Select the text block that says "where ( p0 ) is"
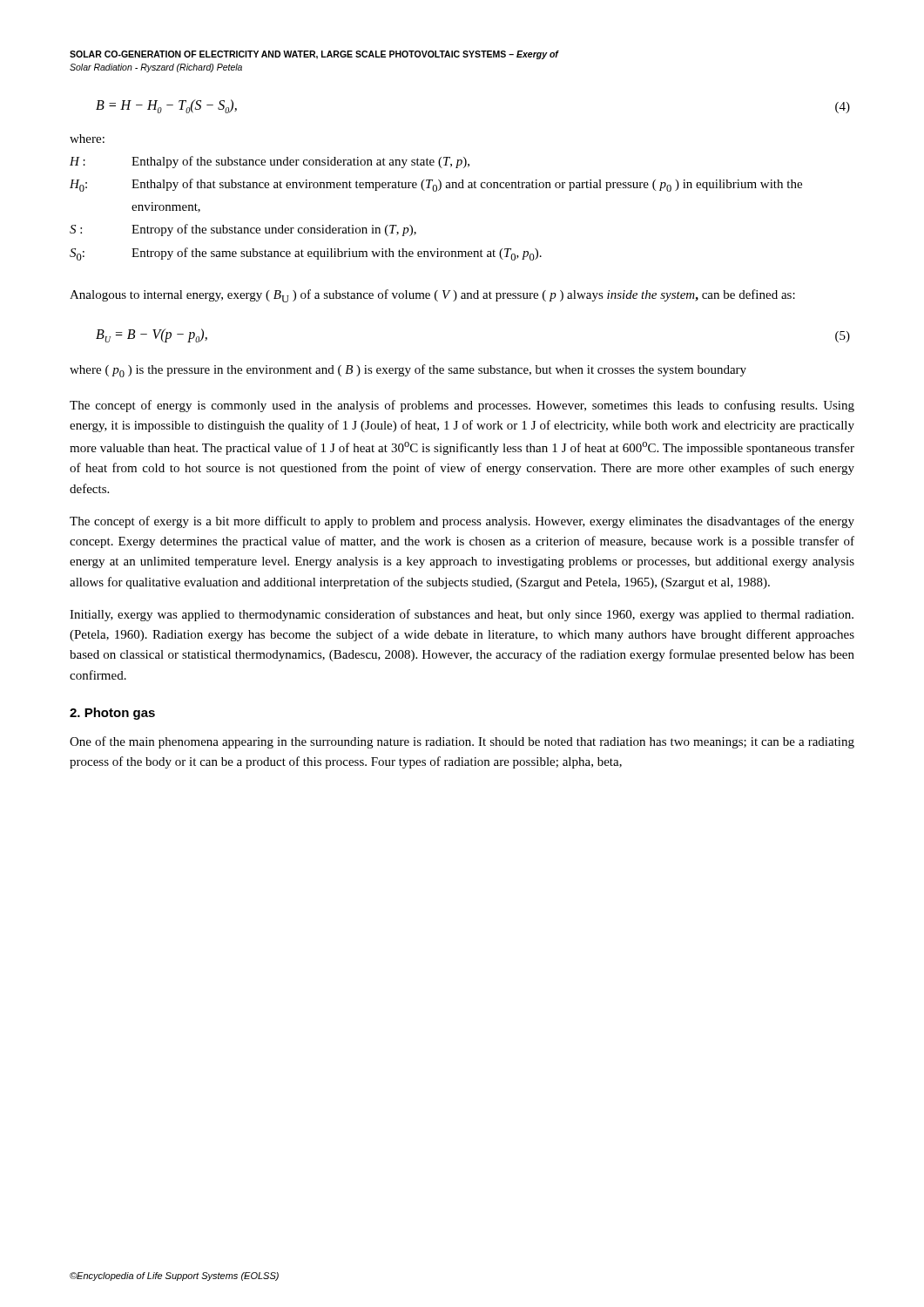 (408, 371)
